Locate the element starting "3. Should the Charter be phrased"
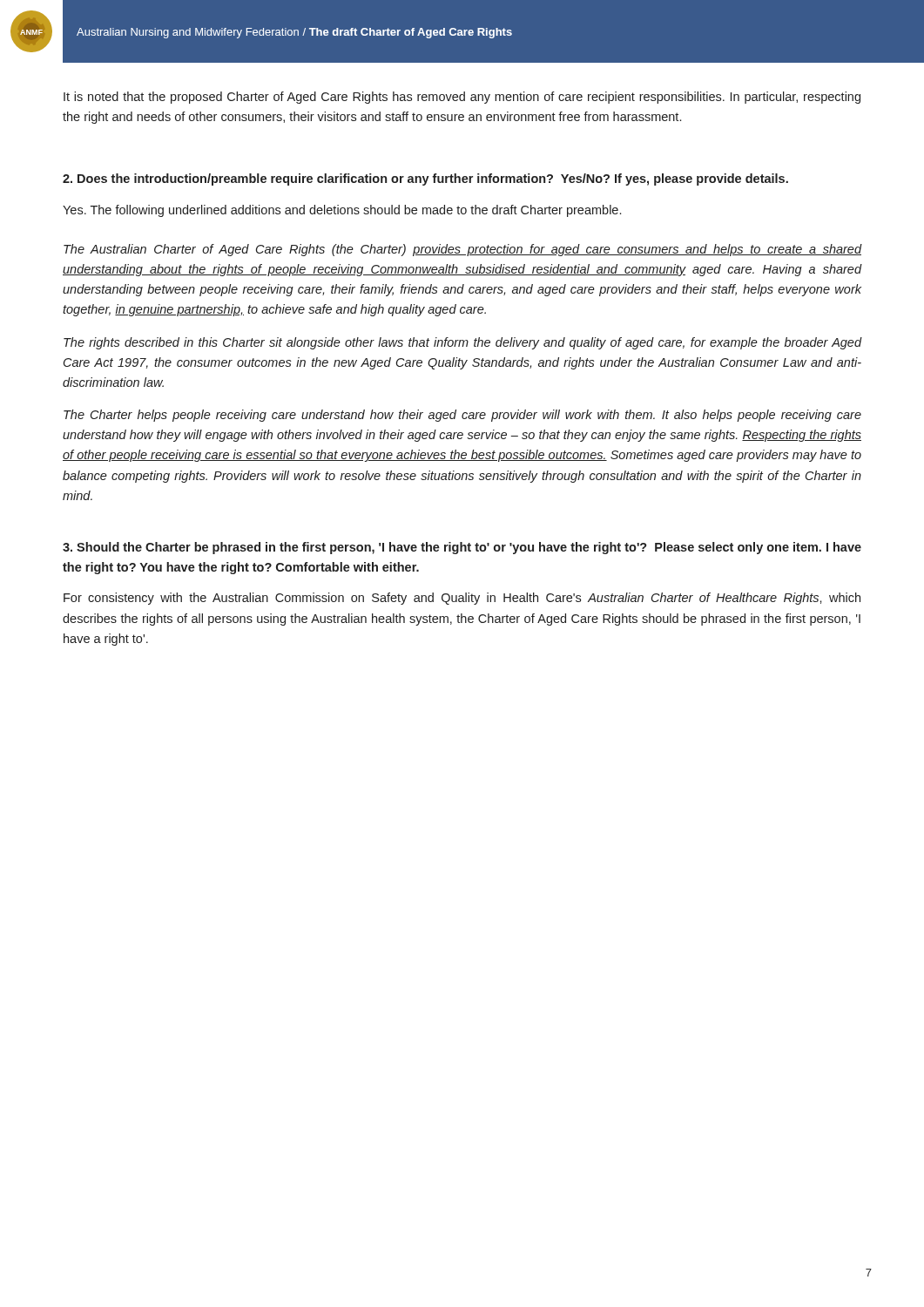Screen dimensions: 1307x924 [462, 557]
